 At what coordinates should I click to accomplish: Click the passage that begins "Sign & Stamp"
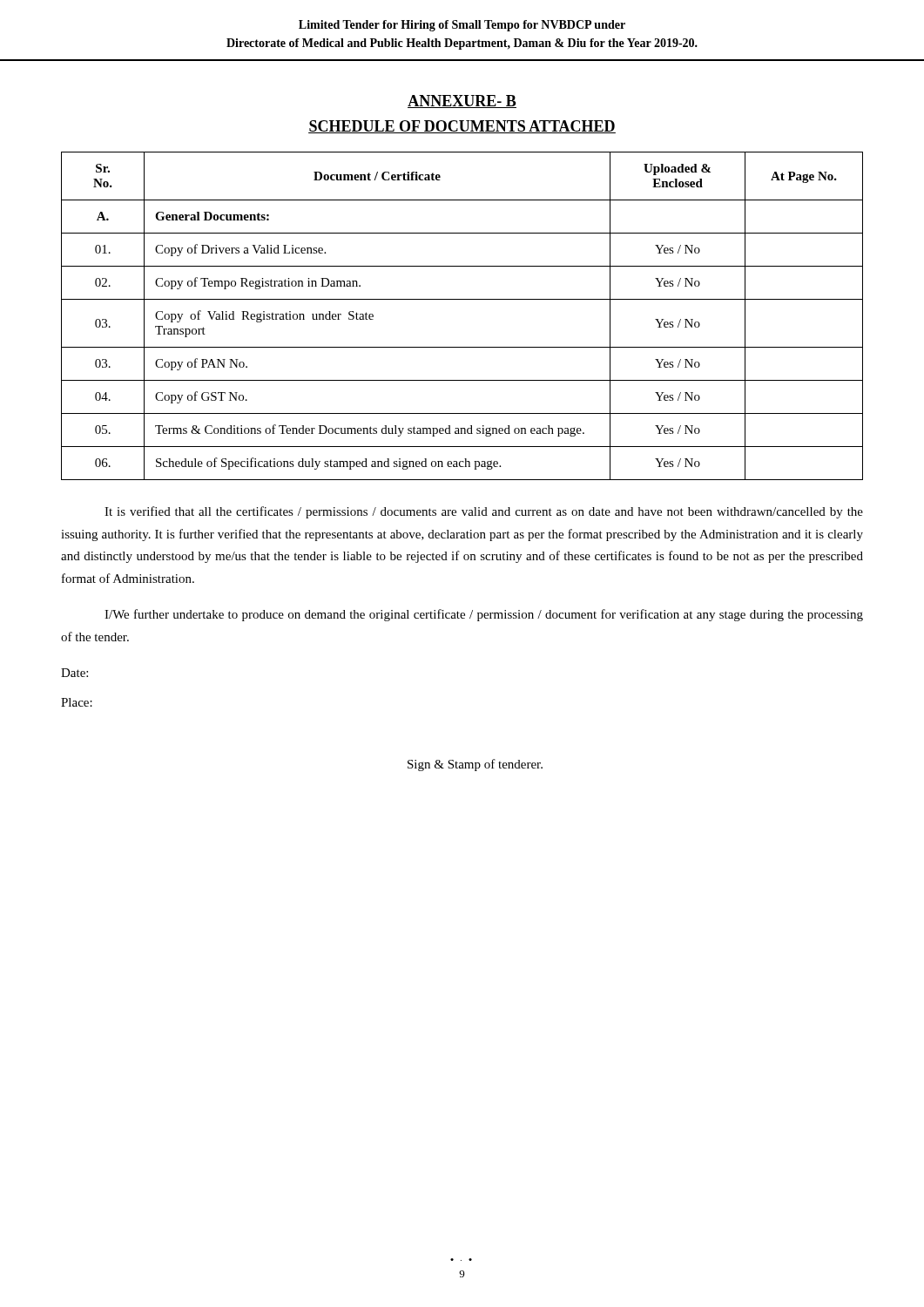point(475,764)
